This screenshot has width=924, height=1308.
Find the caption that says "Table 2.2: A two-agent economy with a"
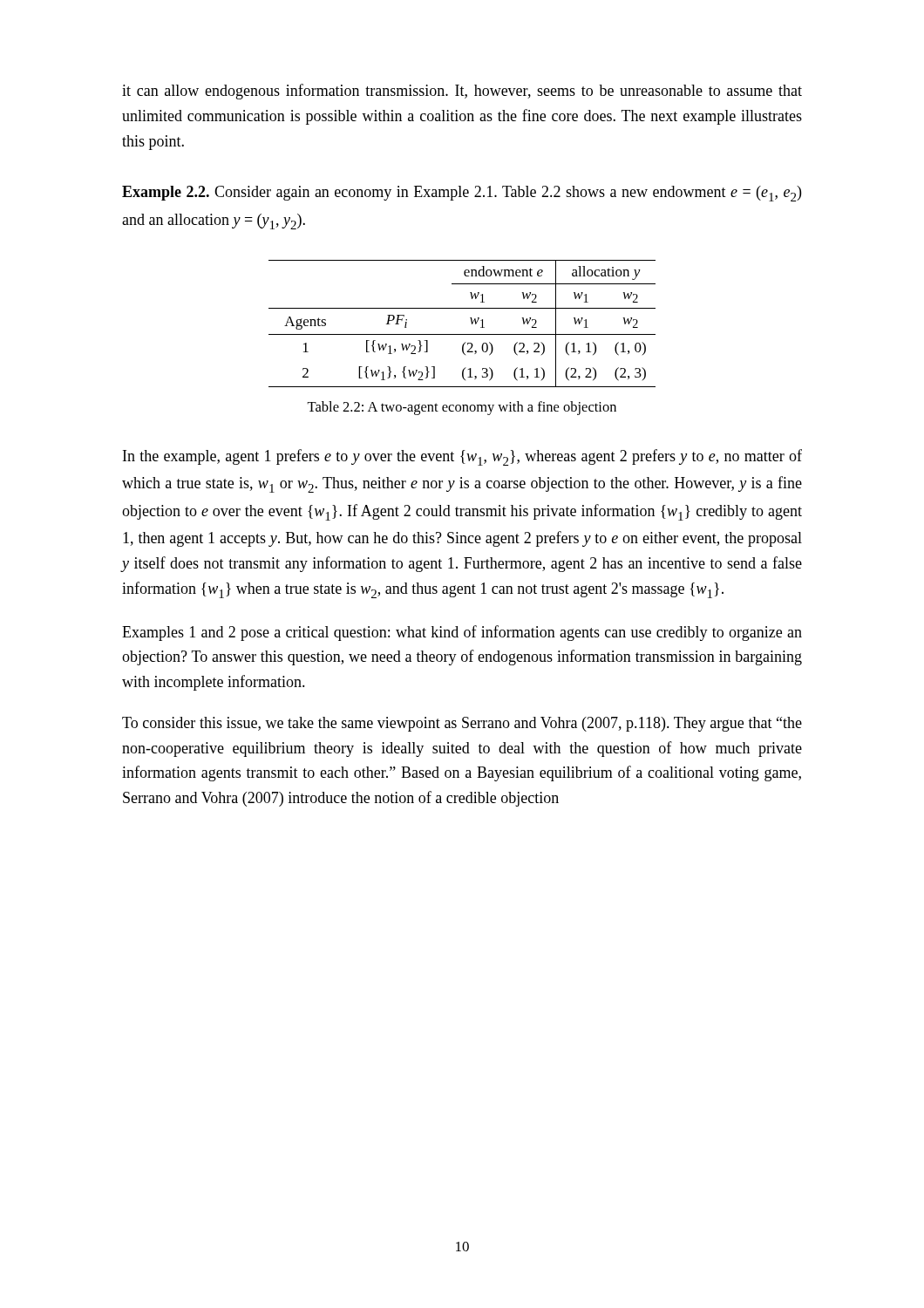click(x=462, y=408)
